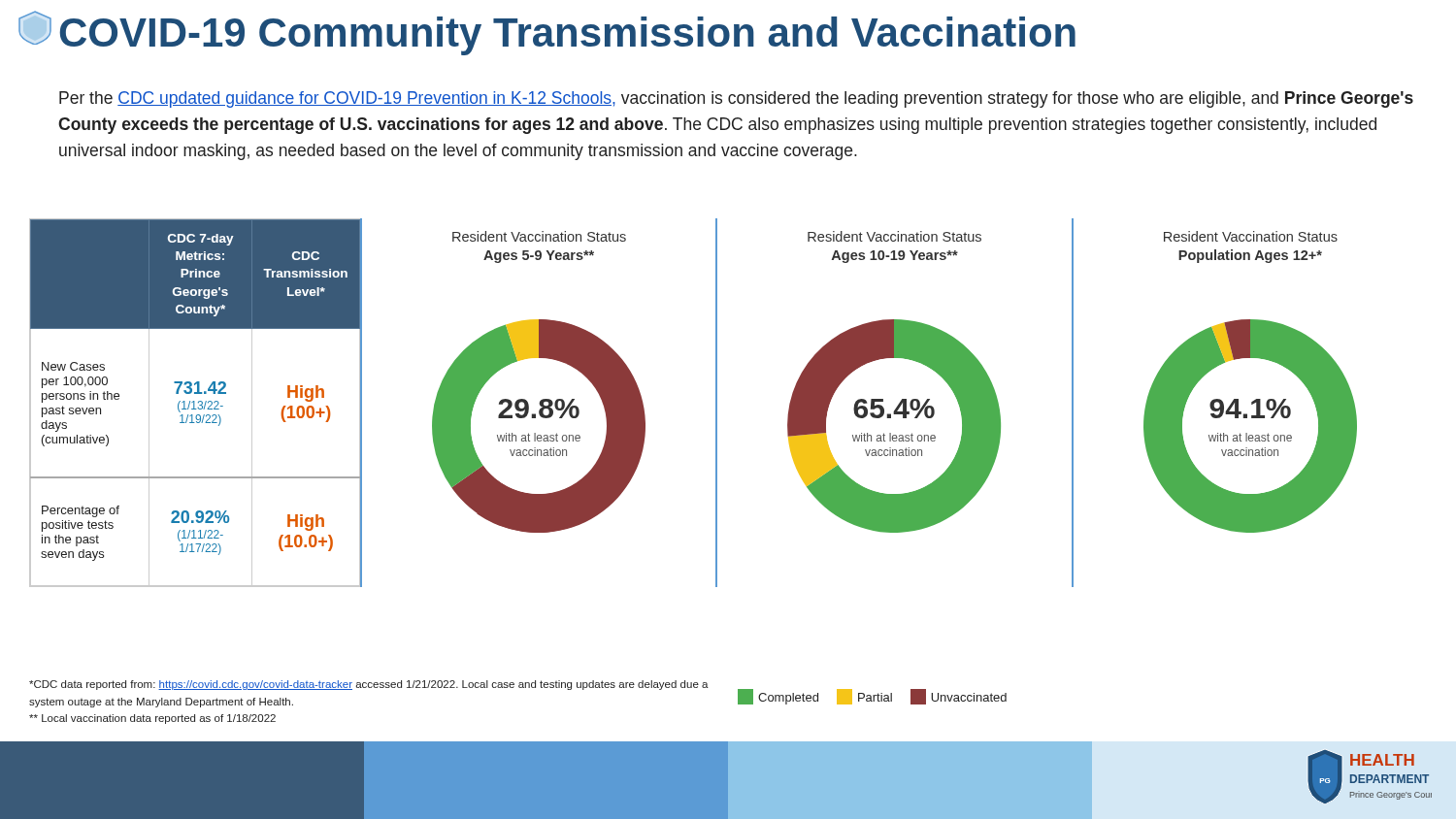Navigate to the text starting "COVID-19 Community Transmission and Vaccination"

click(568, 32)
